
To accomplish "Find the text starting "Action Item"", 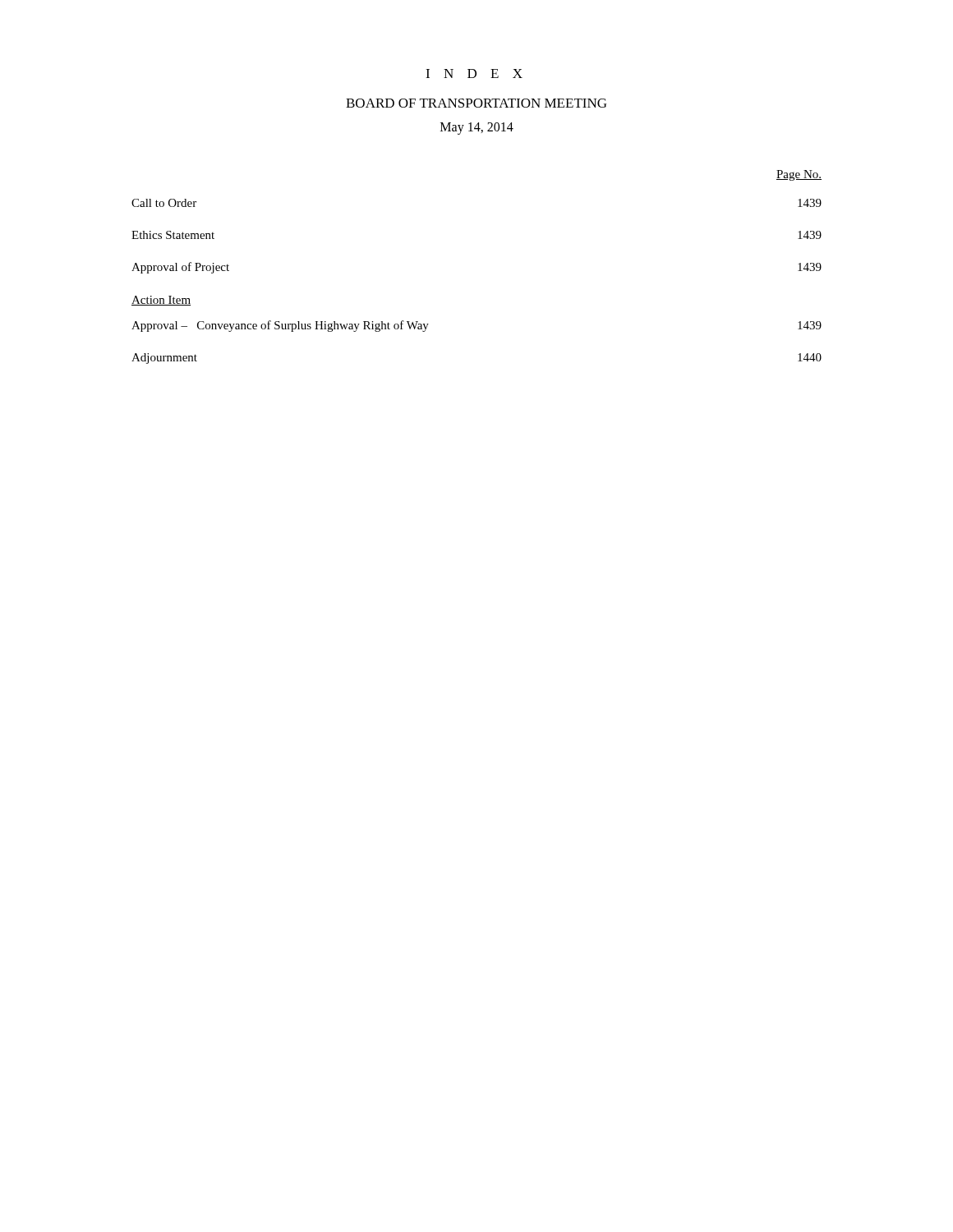I will pos(161,300).
